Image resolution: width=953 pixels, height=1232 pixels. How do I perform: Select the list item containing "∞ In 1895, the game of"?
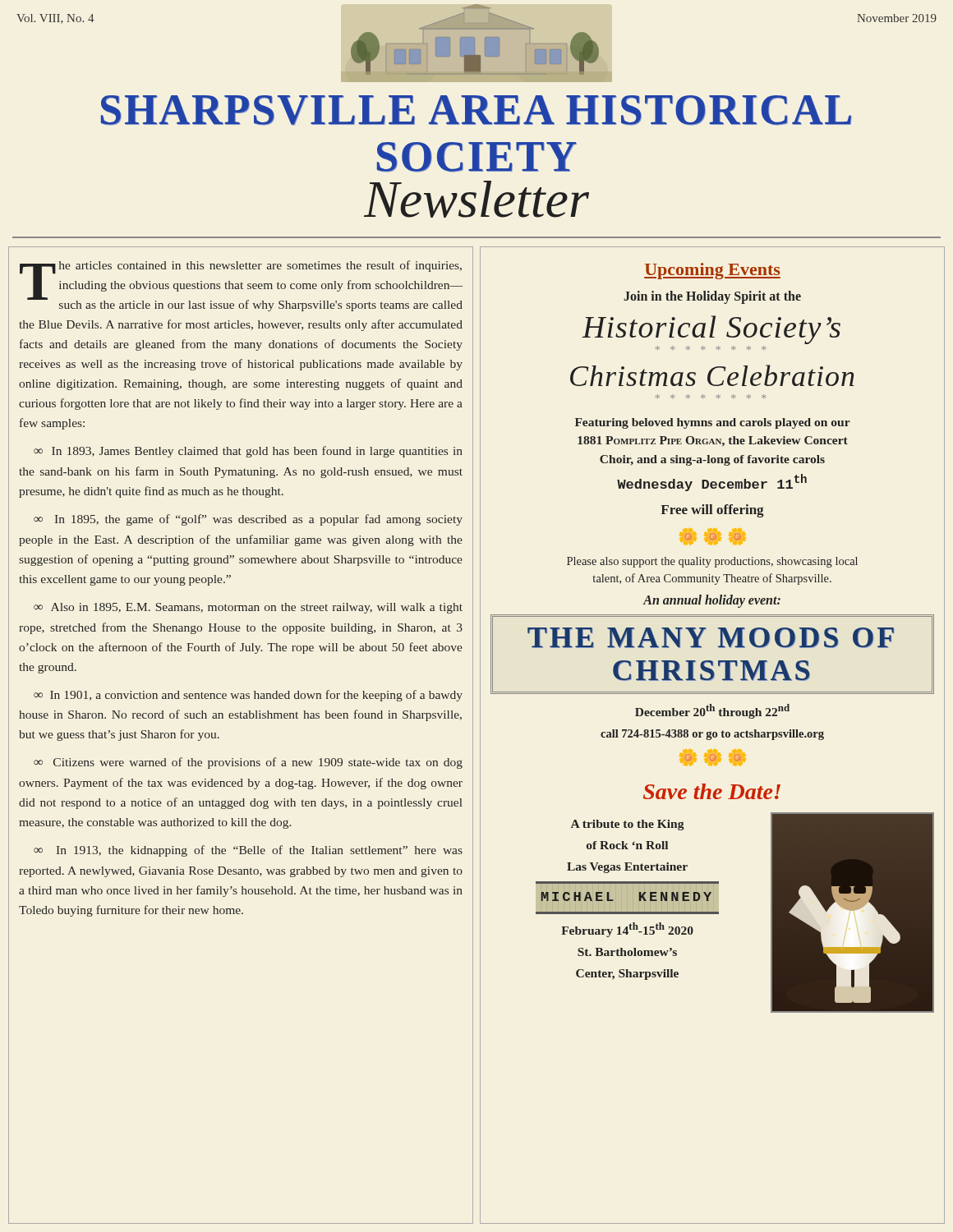tap(241, 549)
